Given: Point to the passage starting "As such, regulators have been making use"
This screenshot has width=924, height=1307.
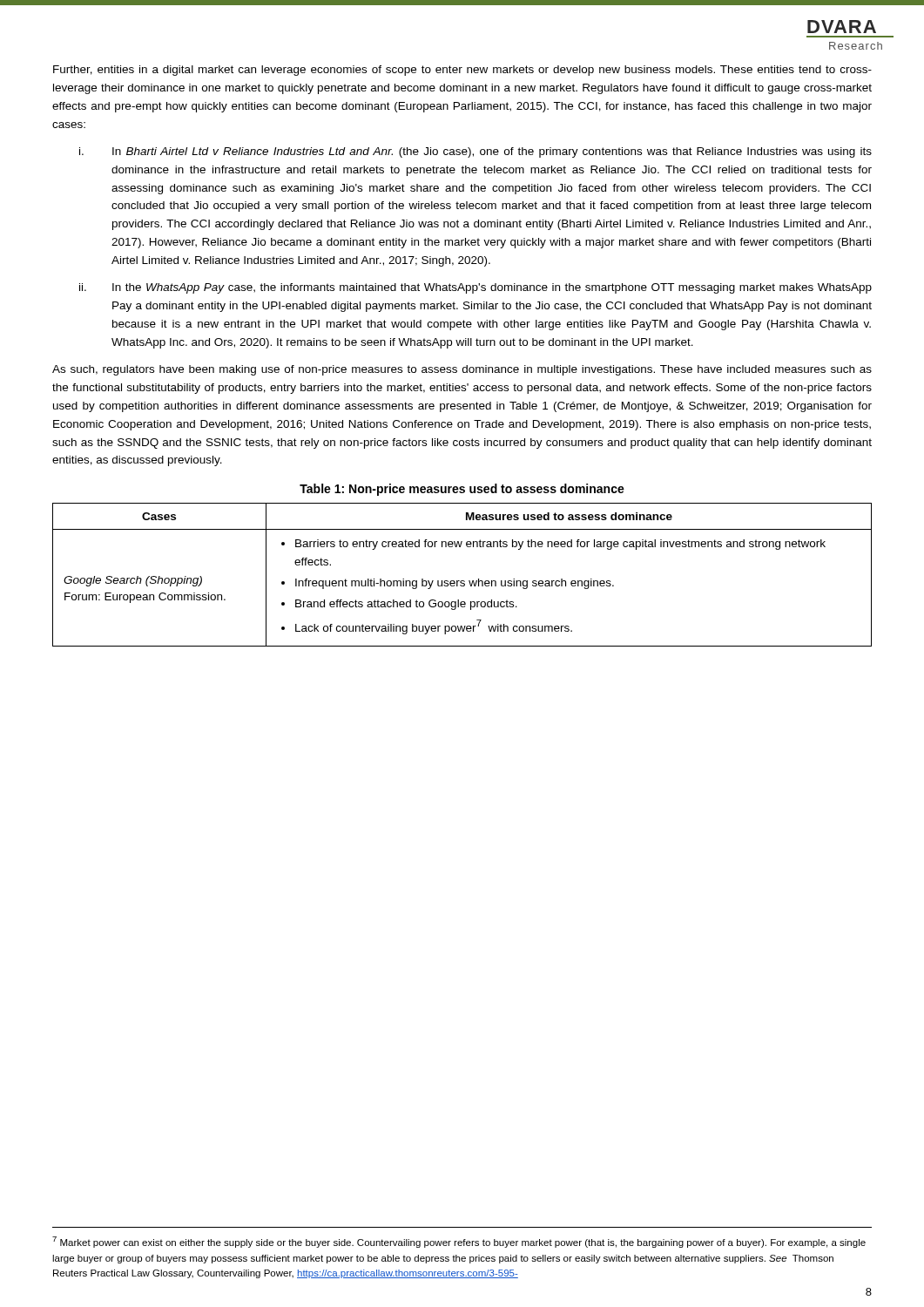Looking at the screenshot, I should point(462,414).
